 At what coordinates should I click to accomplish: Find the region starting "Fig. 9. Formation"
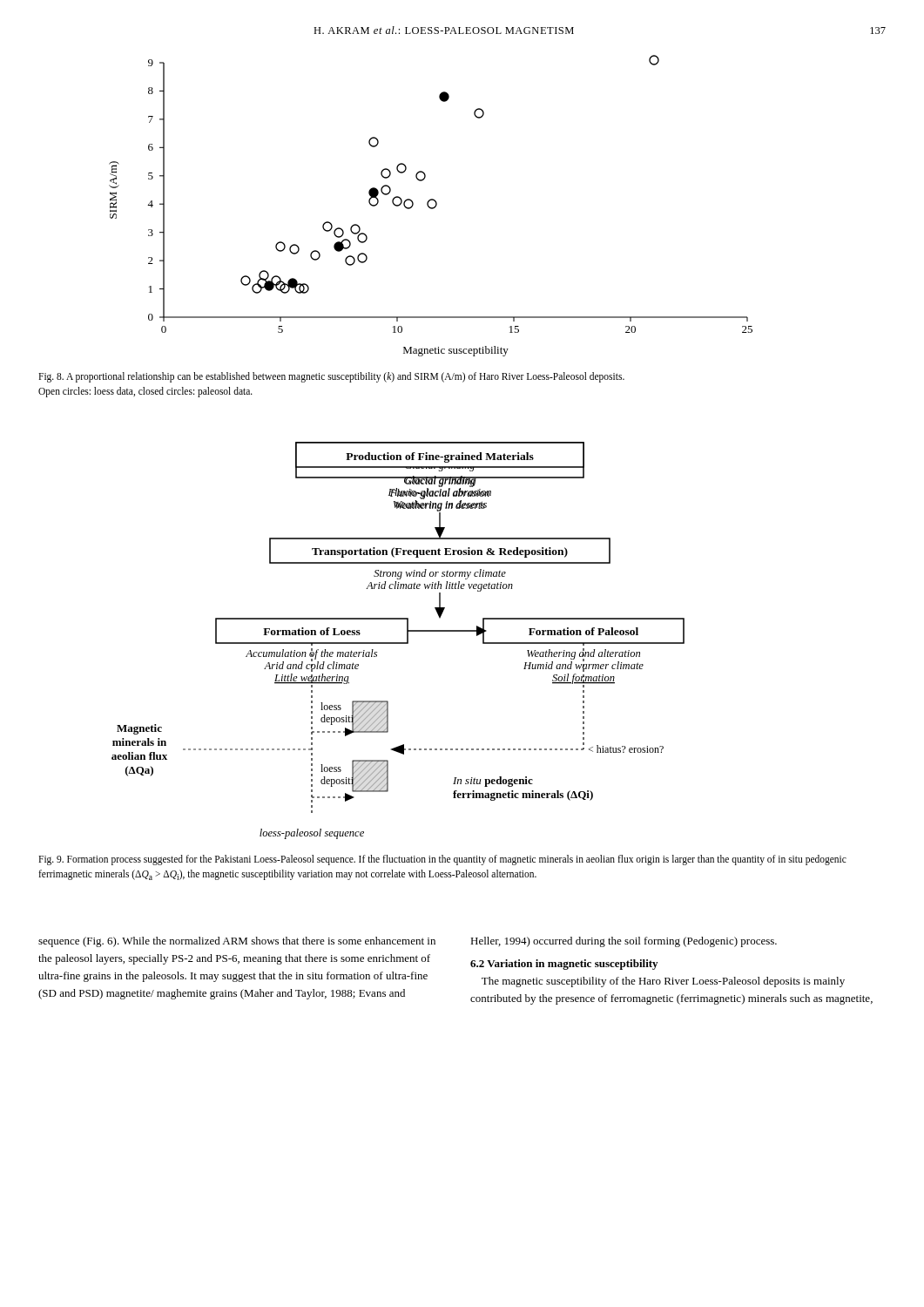[x=442, y=868]
